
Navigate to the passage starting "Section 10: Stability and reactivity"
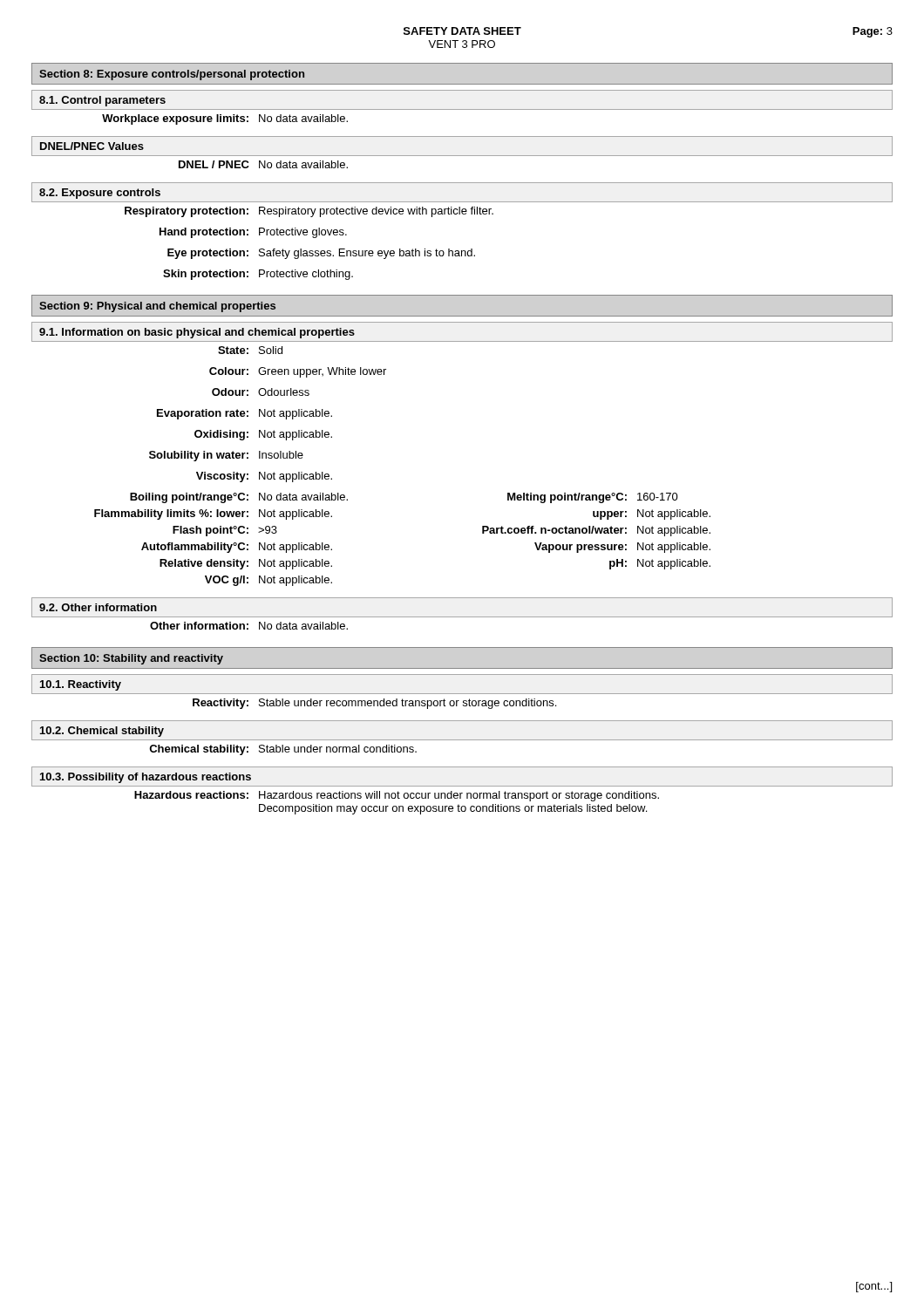pyautogui.click(x=131, y=658)
